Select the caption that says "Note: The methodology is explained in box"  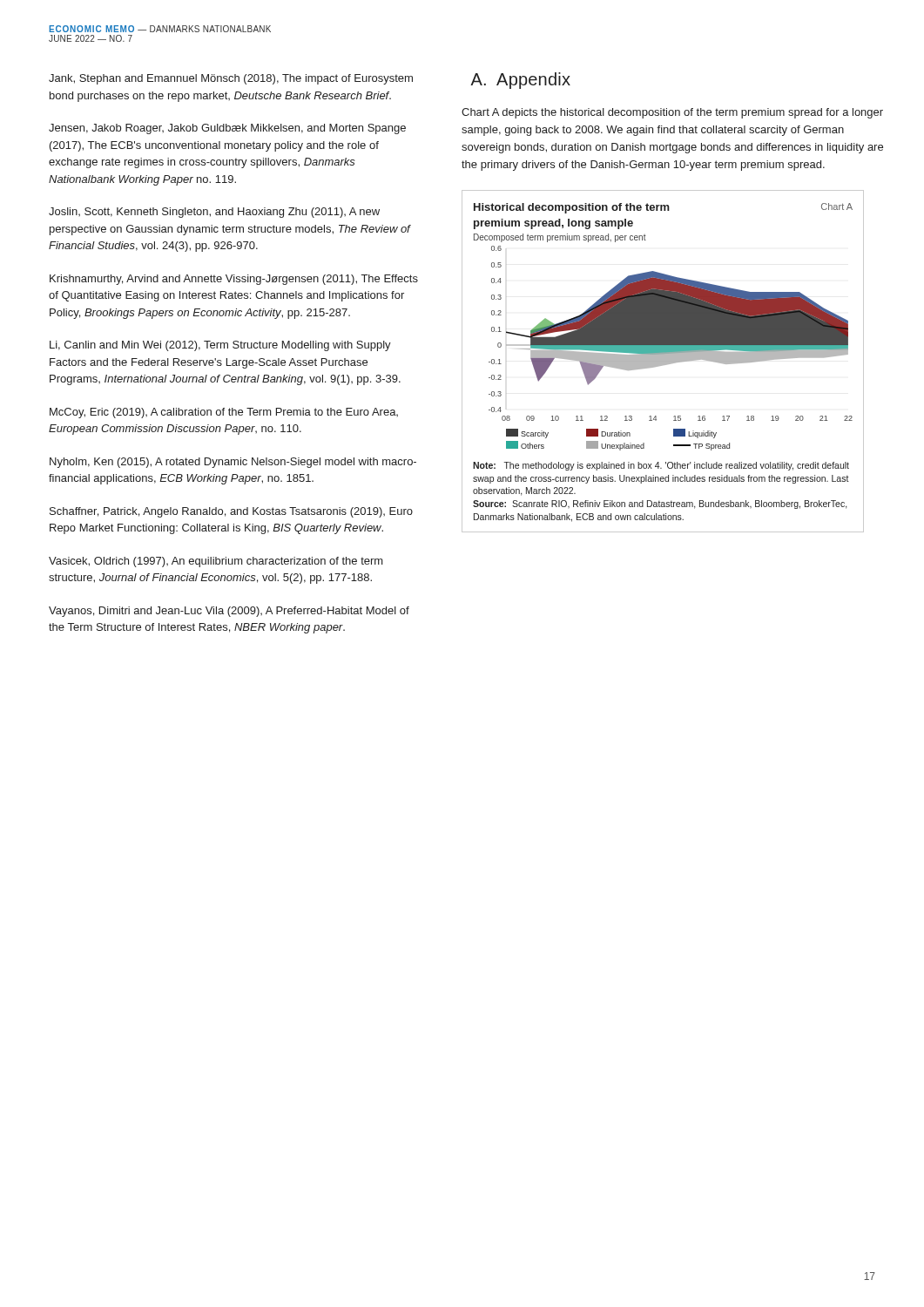click(661, 491)
